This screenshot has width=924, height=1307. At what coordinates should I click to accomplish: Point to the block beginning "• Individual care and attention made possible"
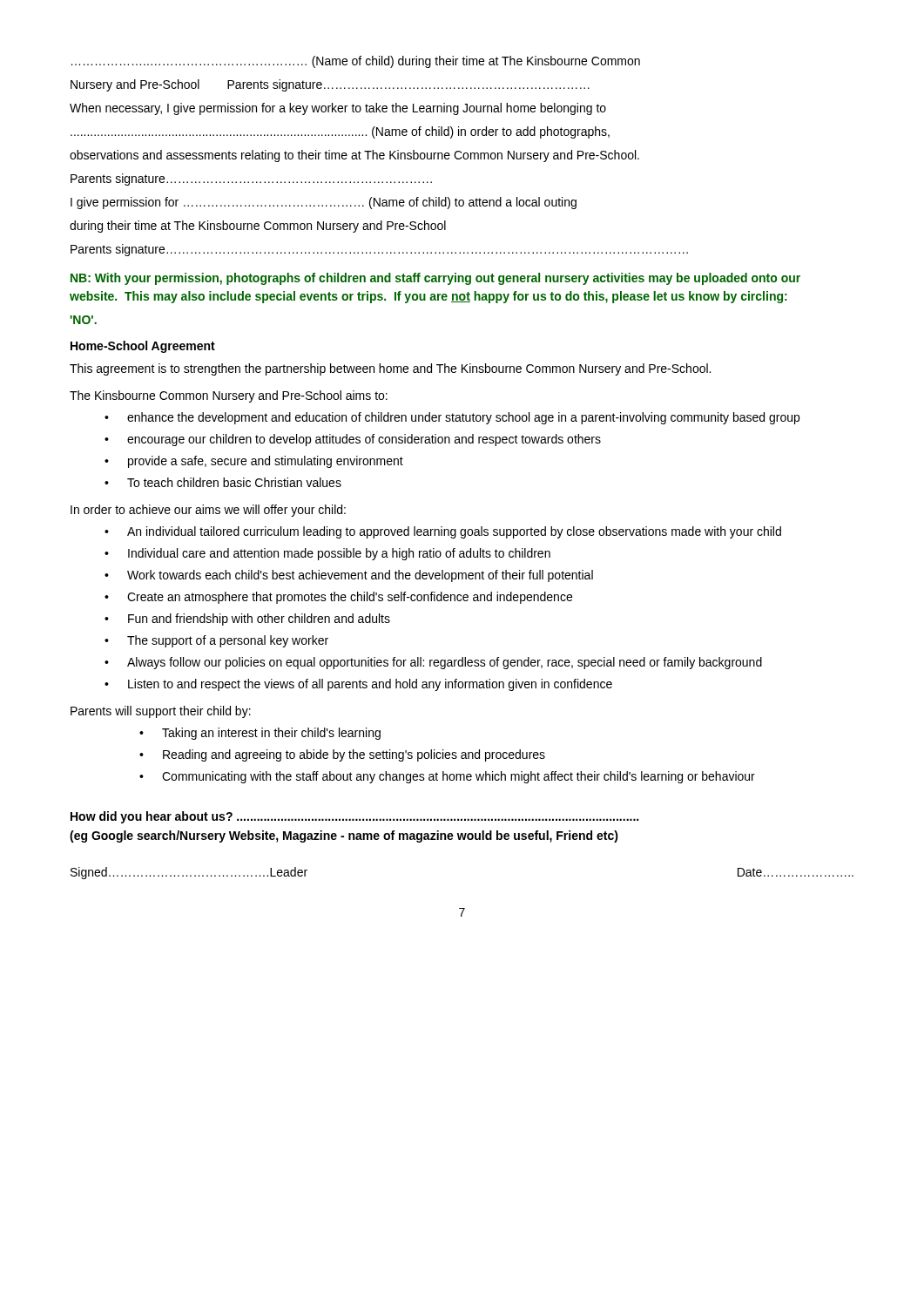coord(479,554)
